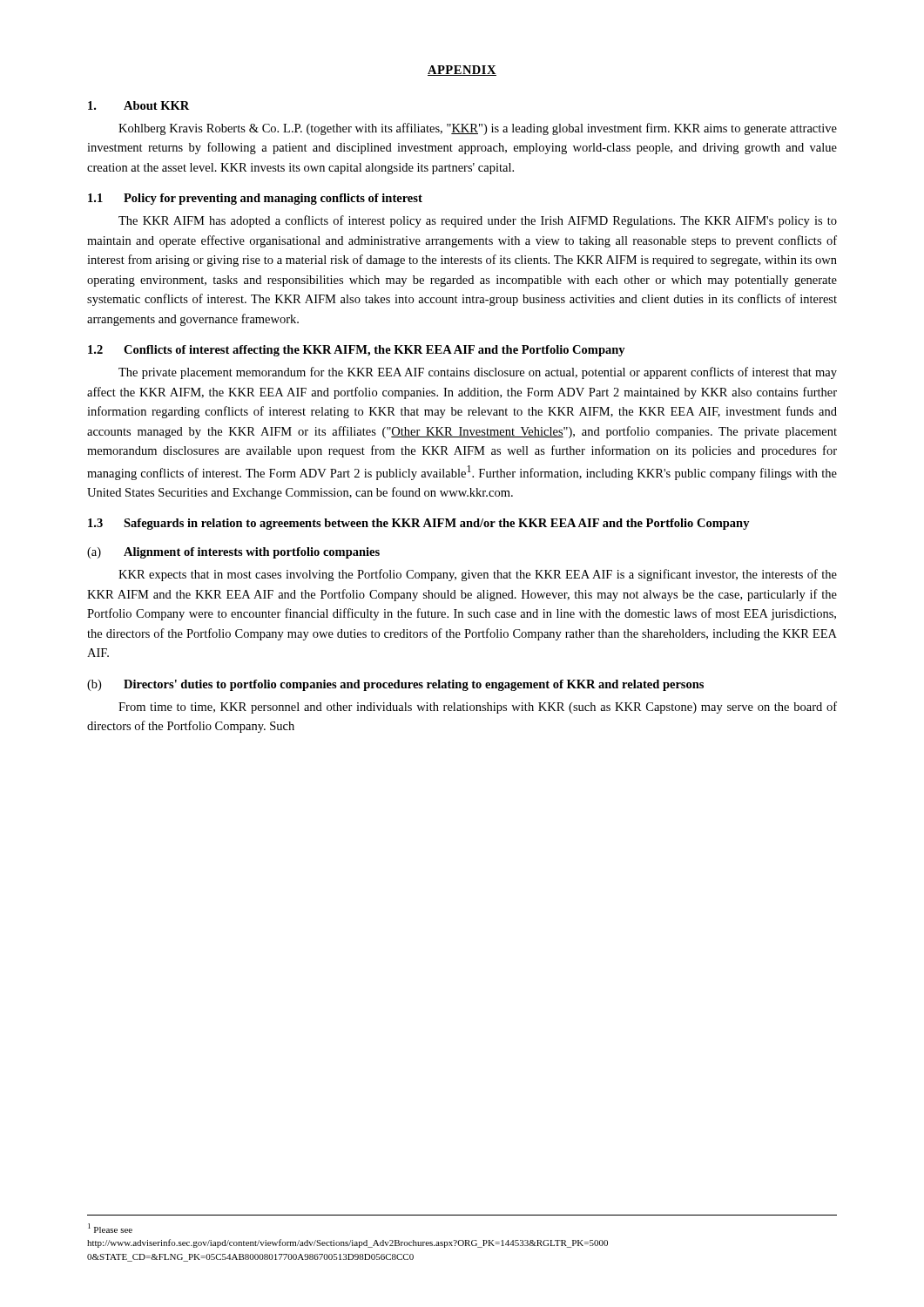924x1307 pixels.
Task: Click on the passage starting "KKR expects that in most cases"
Action: (462, 614)
